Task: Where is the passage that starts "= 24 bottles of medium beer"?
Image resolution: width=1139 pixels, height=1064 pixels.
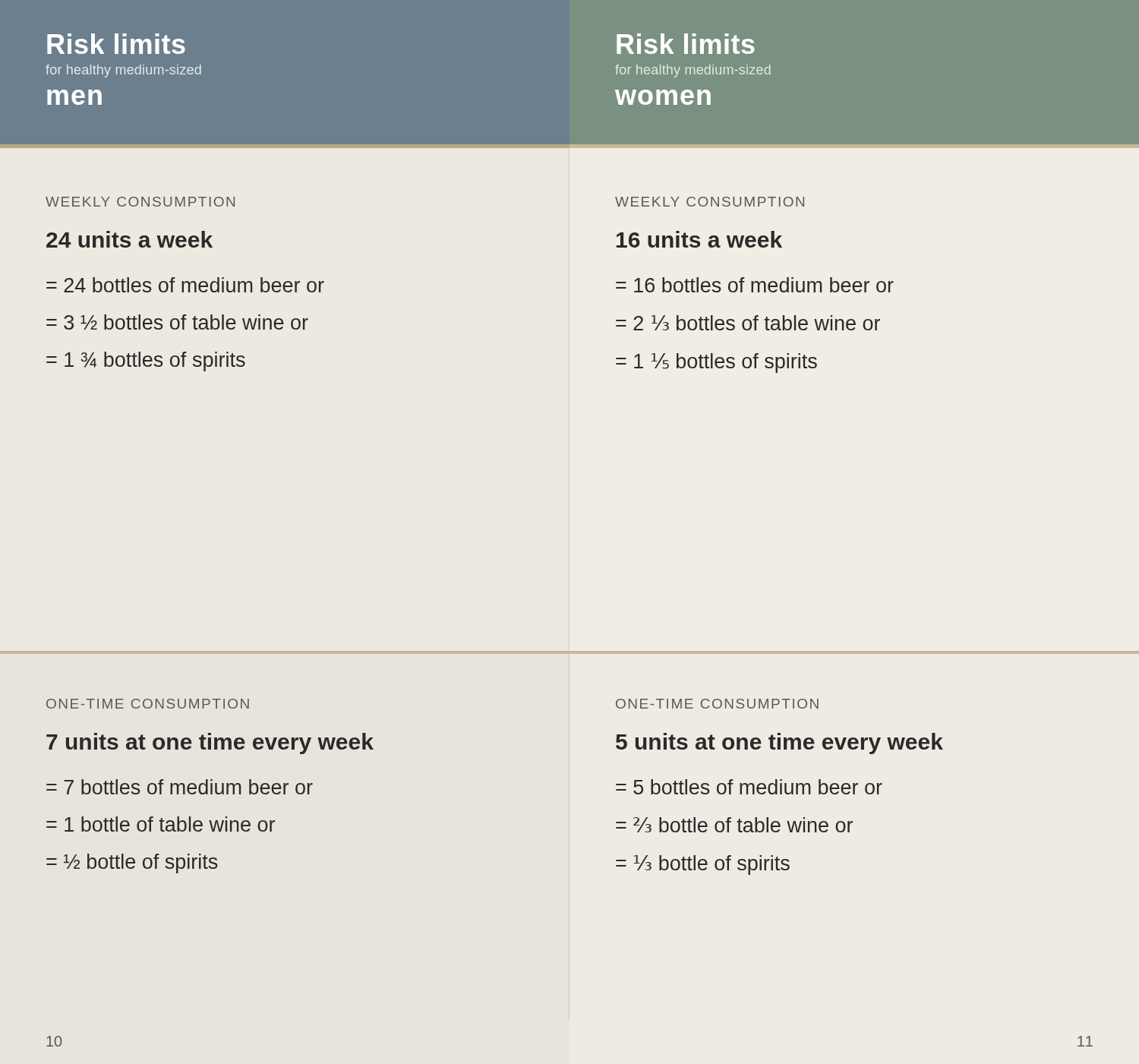Action: click(x=185, y=286)
